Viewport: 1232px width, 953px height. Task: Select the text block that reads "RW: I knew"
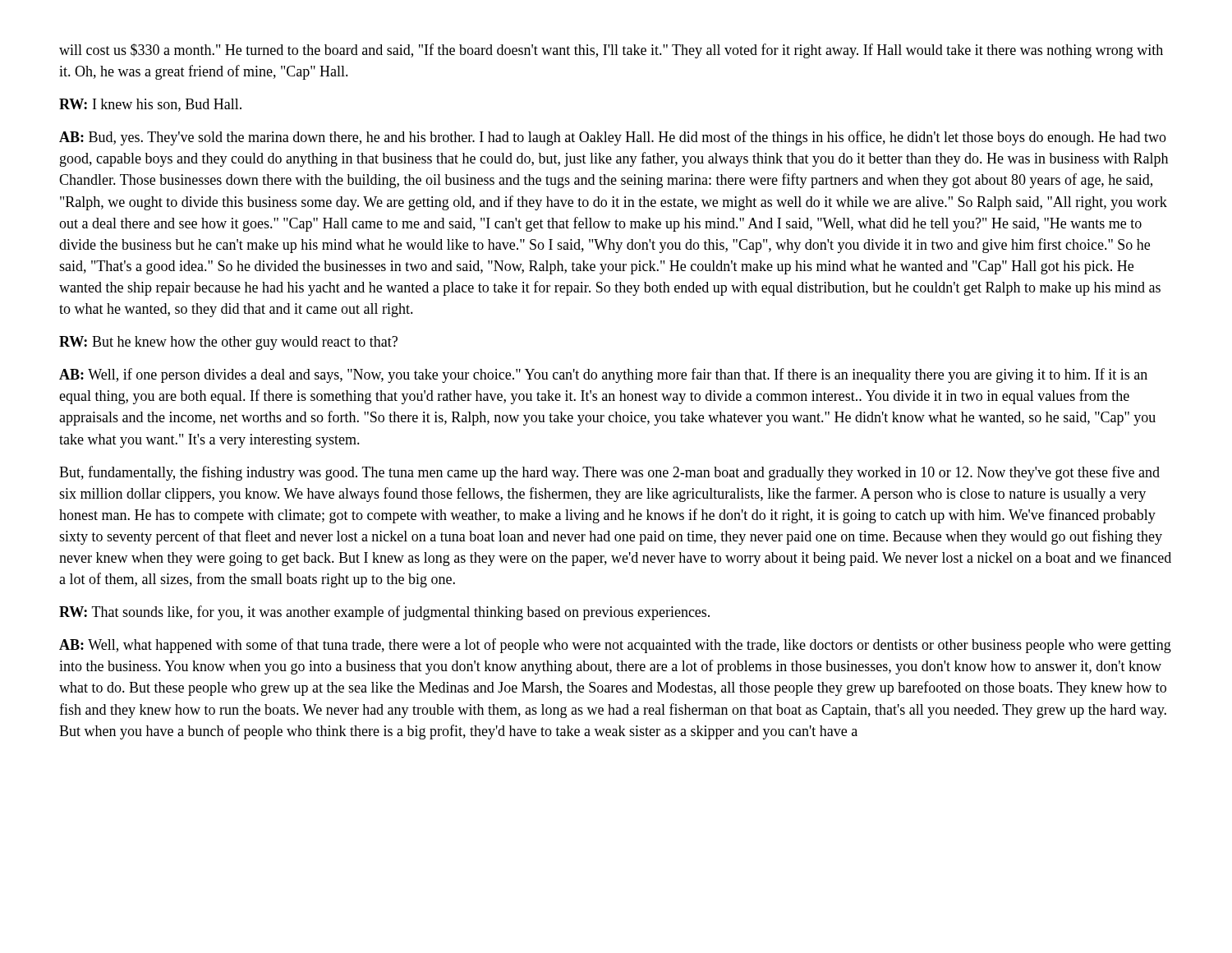150,105
